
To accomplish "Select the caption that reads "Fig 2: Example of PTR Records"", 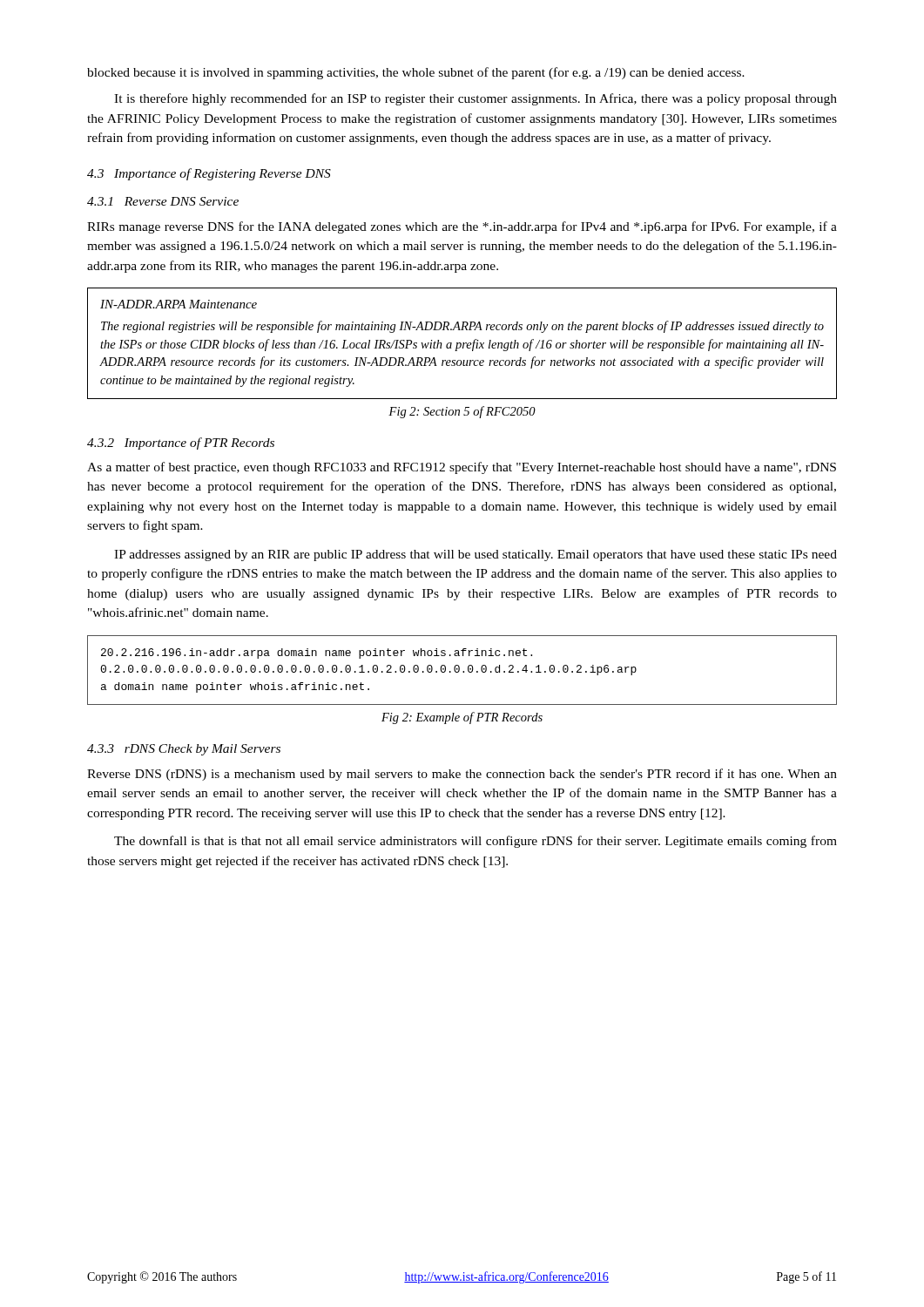I will 462,718.
